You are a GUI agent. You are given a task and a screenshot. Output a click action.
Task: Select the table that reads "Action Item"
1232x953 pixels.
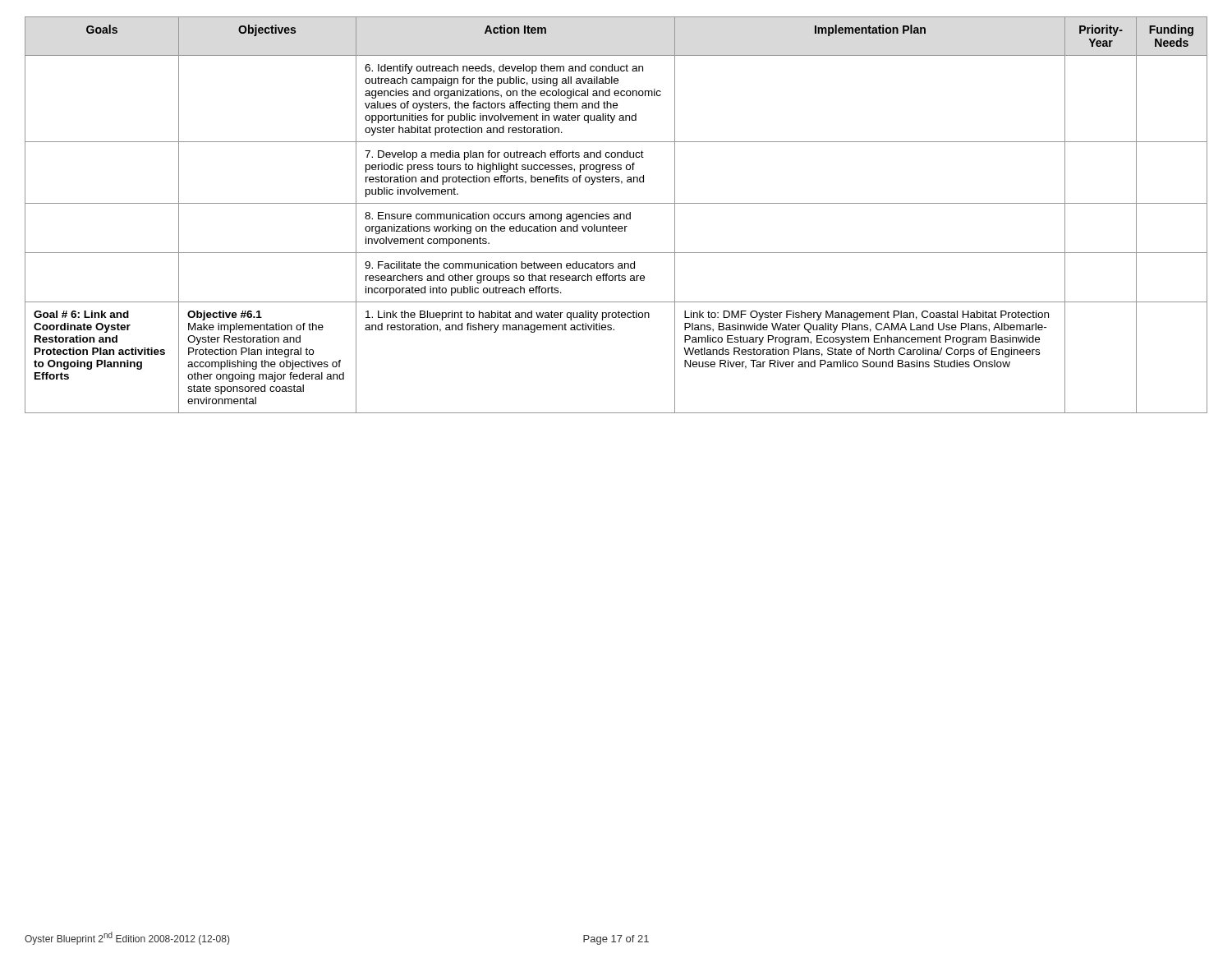[x=616, y=215]
